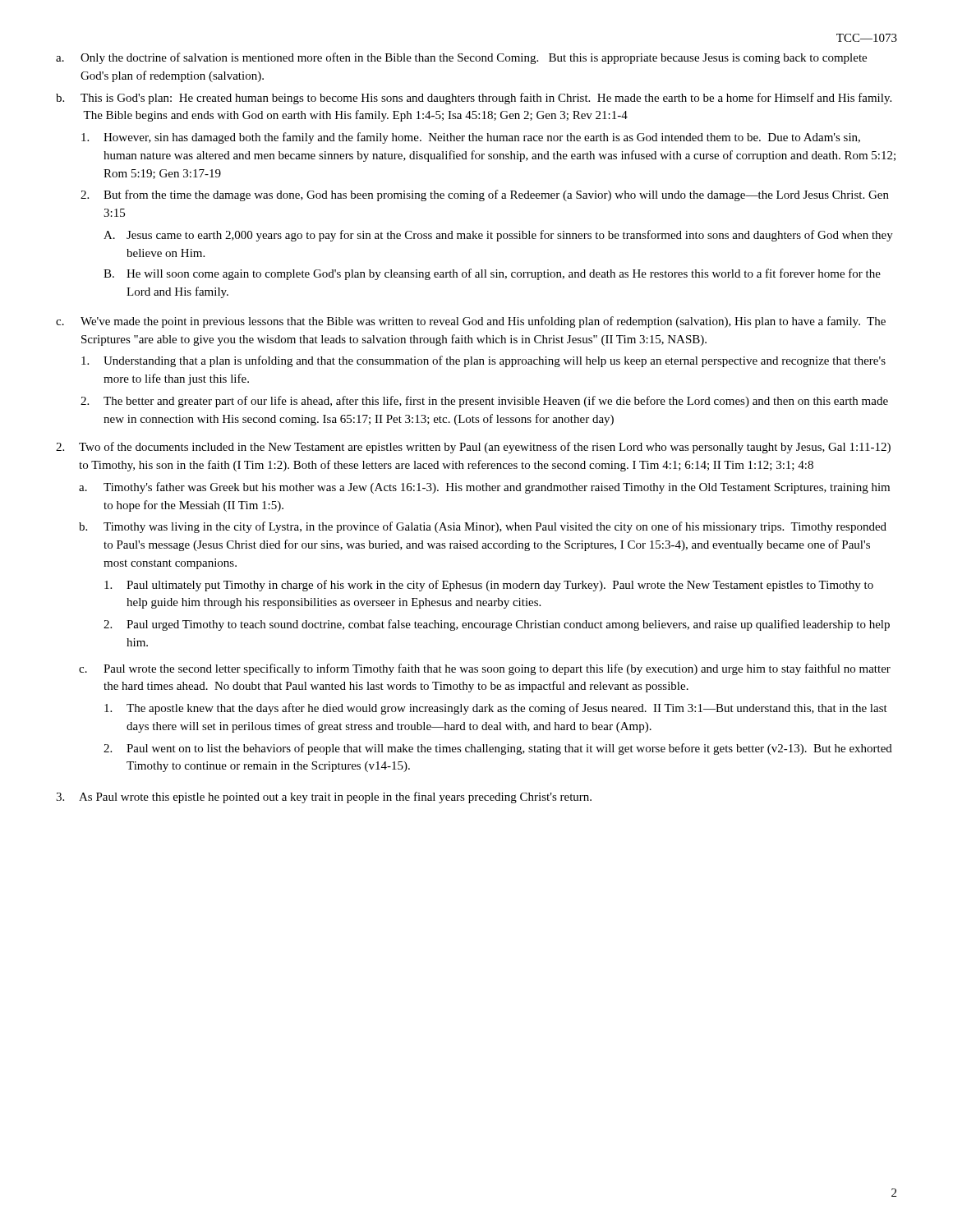Point to the text starting "However, sin has damaged both the family"
The height and width of the screenshot is (1232, 953).
pyautogui.click(x=489, y=156)
